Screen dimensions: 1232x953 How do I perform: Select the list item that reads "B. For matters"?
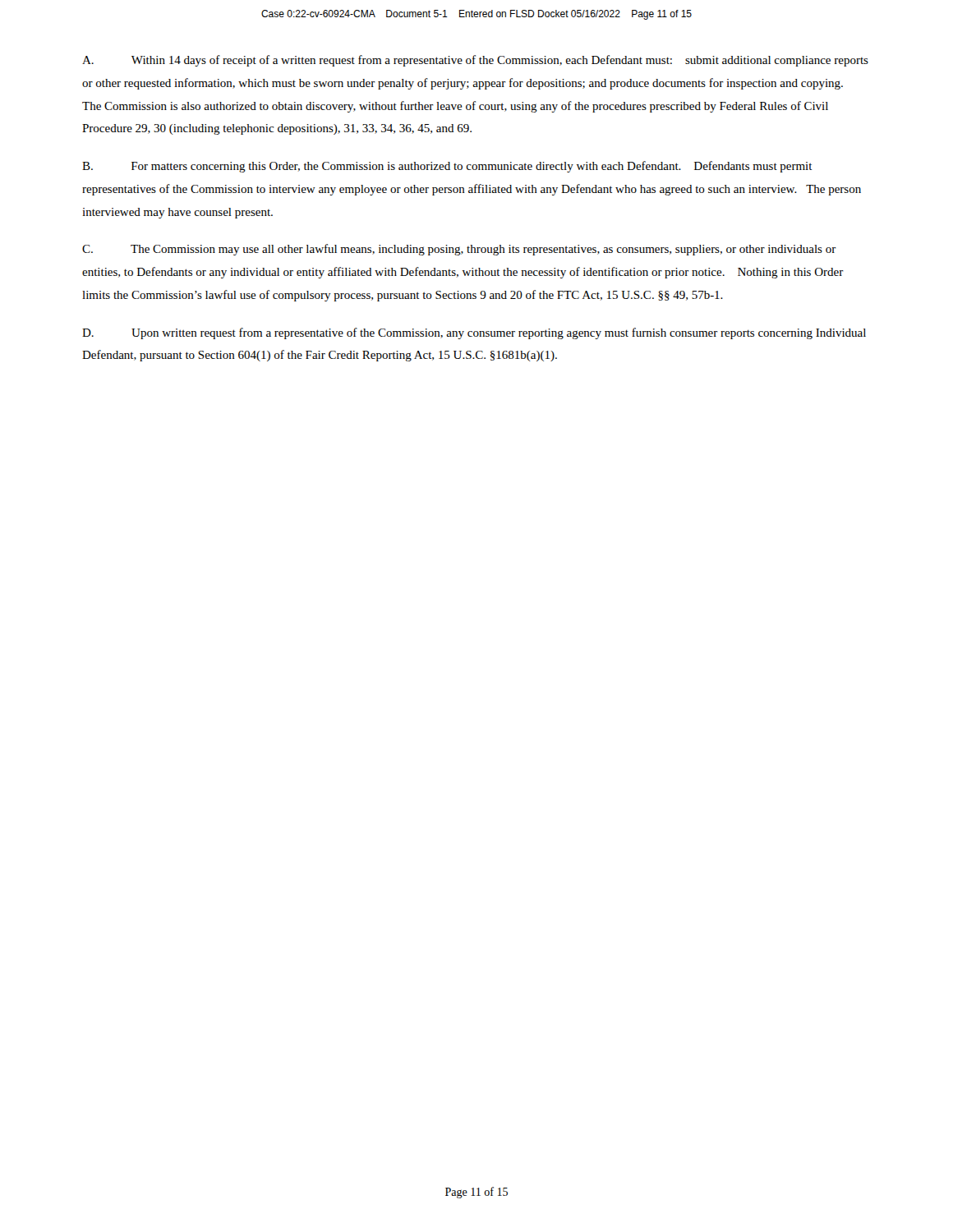tap(472, 189)
